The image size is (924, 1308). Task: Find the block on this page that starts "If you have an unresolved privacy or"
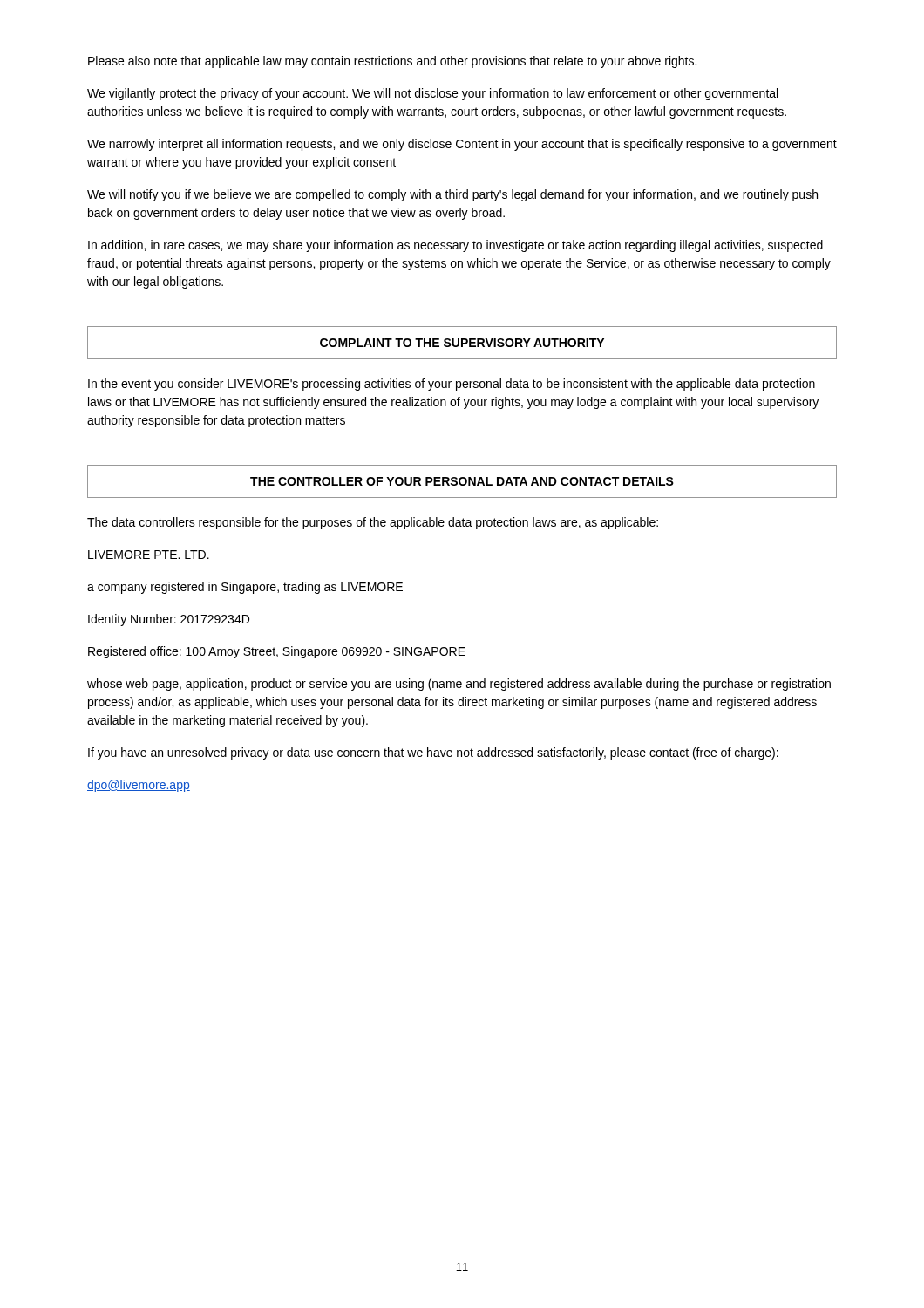(433, 753)
